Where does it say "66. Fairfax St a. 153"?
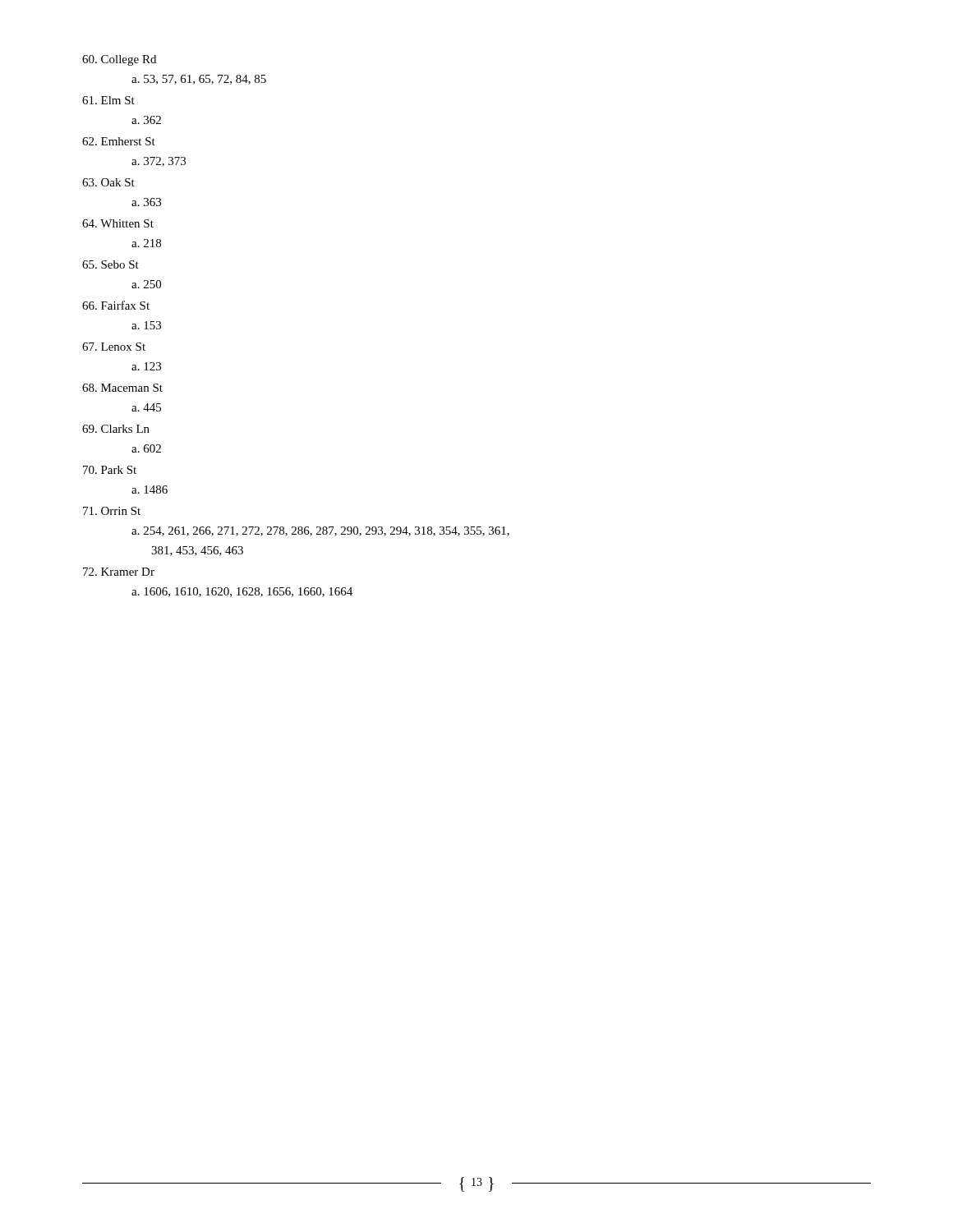Screen dimensions: 1232x953 116,305
